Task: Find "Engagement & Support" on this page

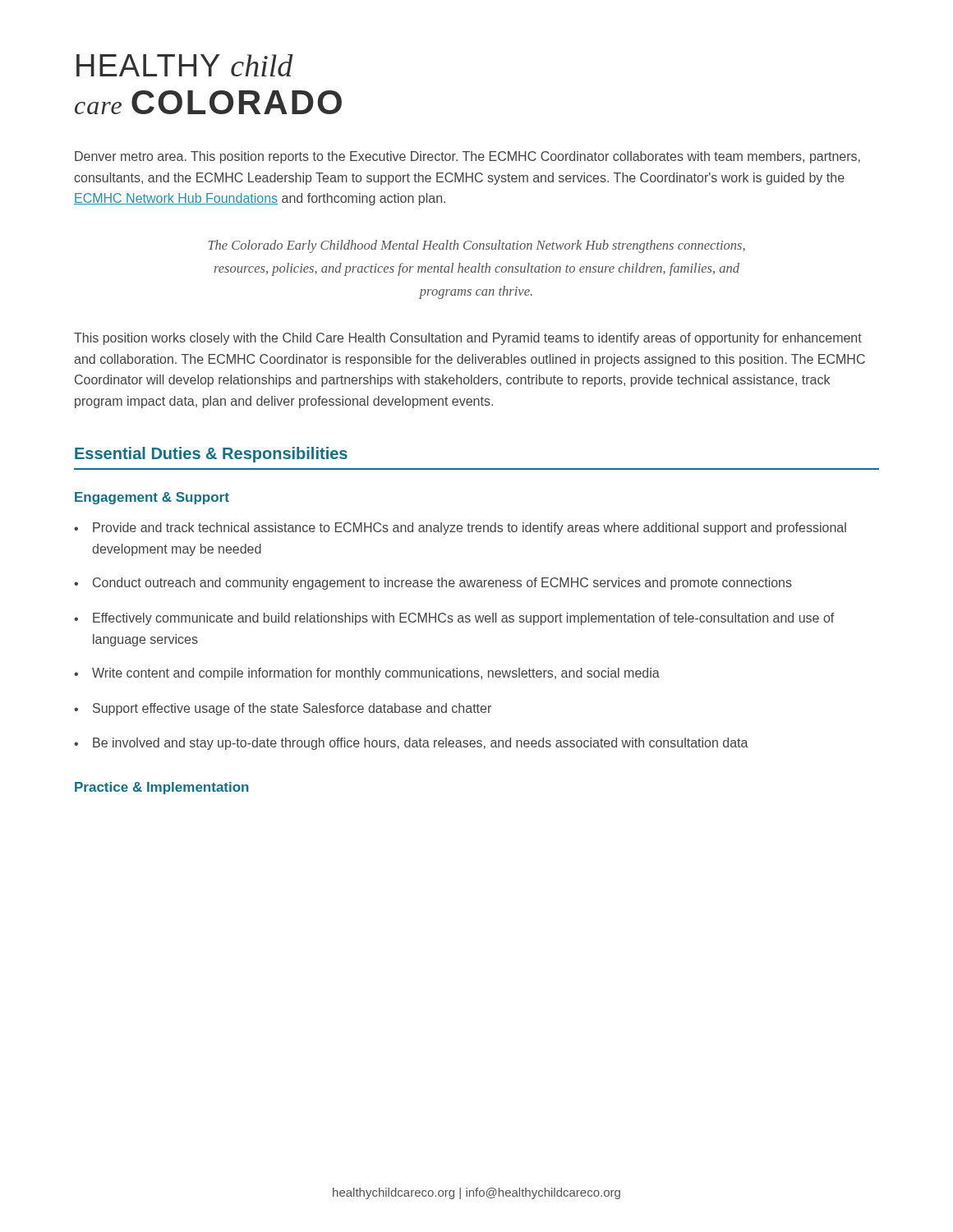Action: 152,498
